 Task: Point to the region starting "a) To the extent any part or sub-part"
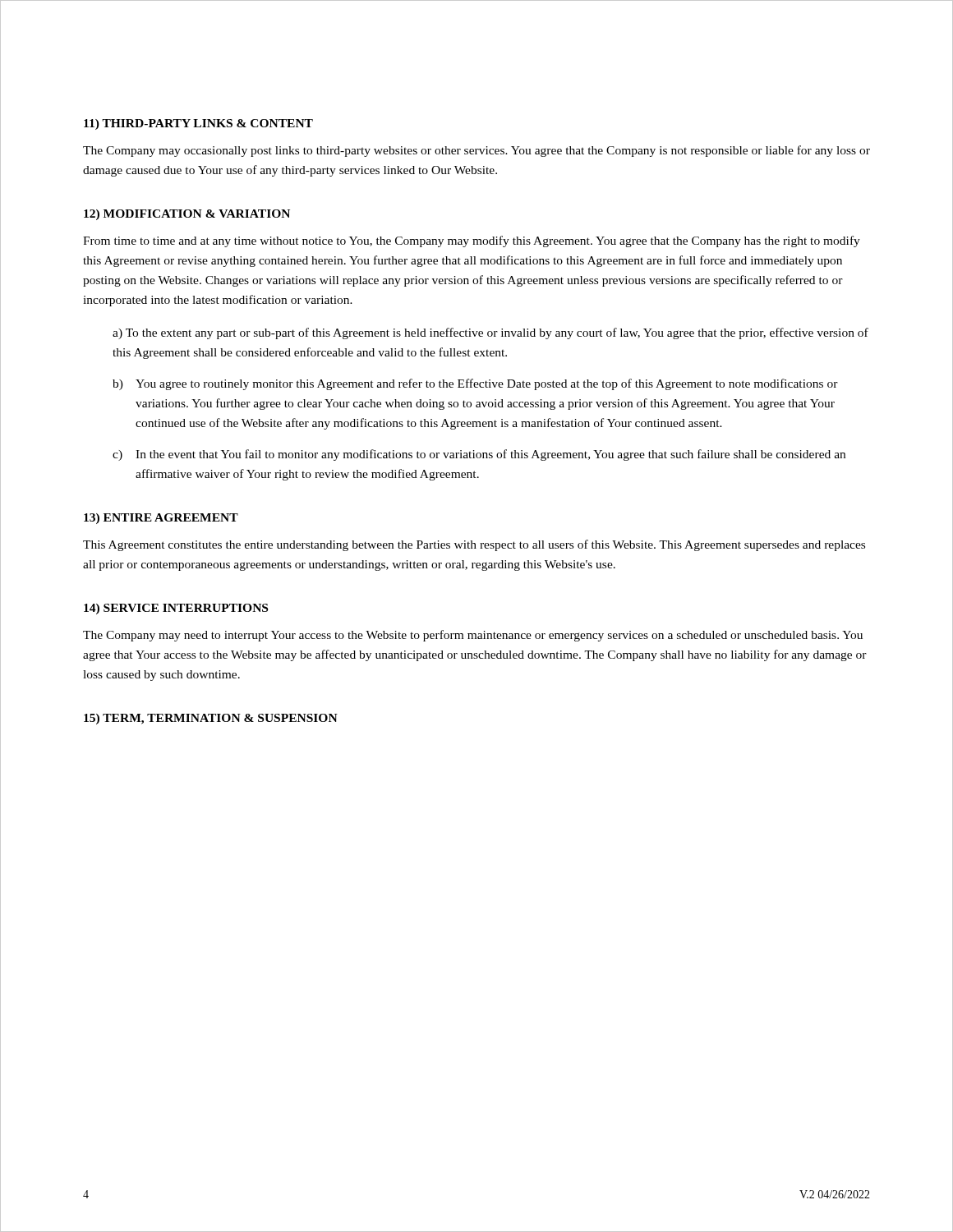click(490, 342)
